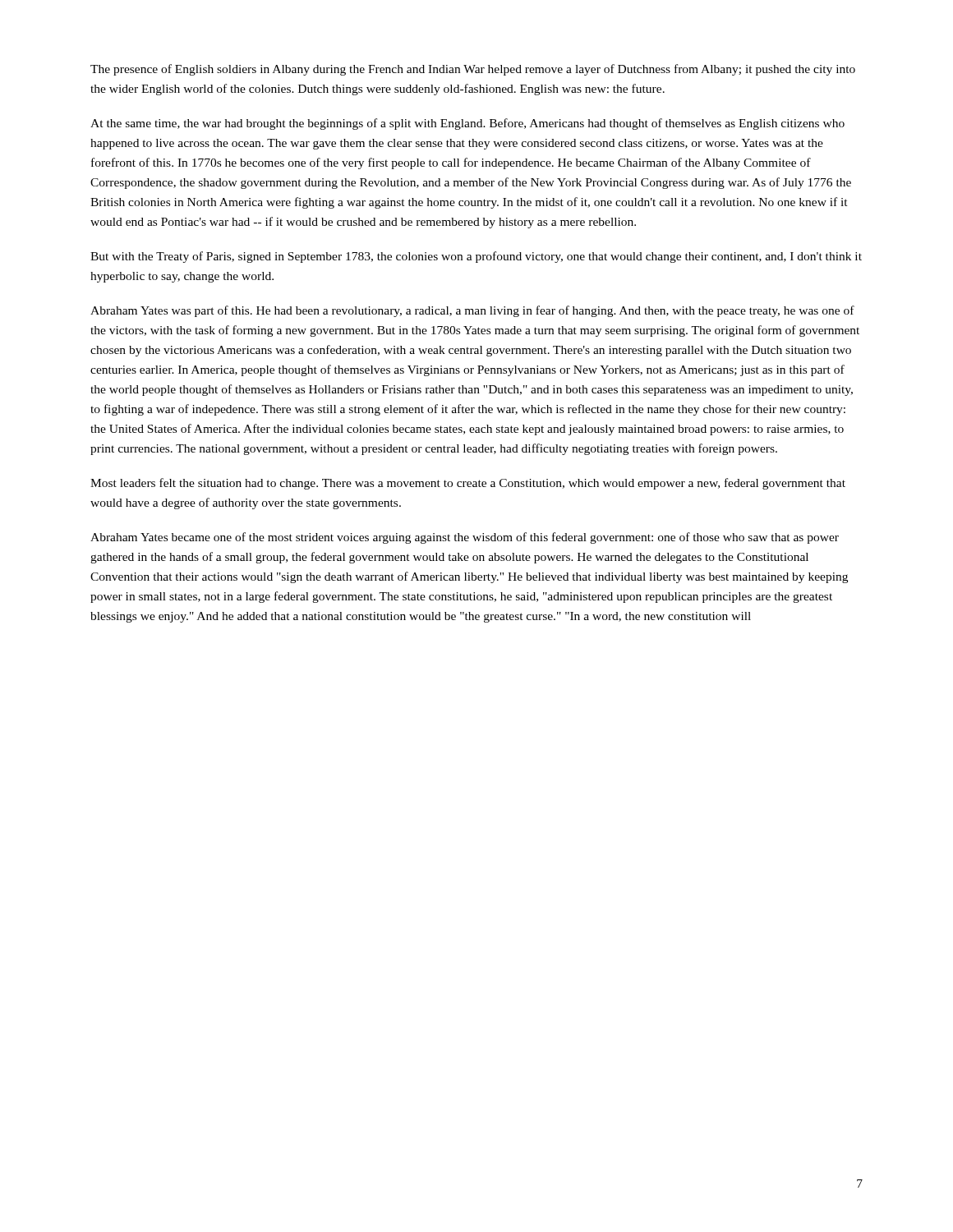Screen dimensions: 1232x953
Task: Find the block on this page that starts "Abraham Yates became one of"
Action: click(x=469, y=576)
